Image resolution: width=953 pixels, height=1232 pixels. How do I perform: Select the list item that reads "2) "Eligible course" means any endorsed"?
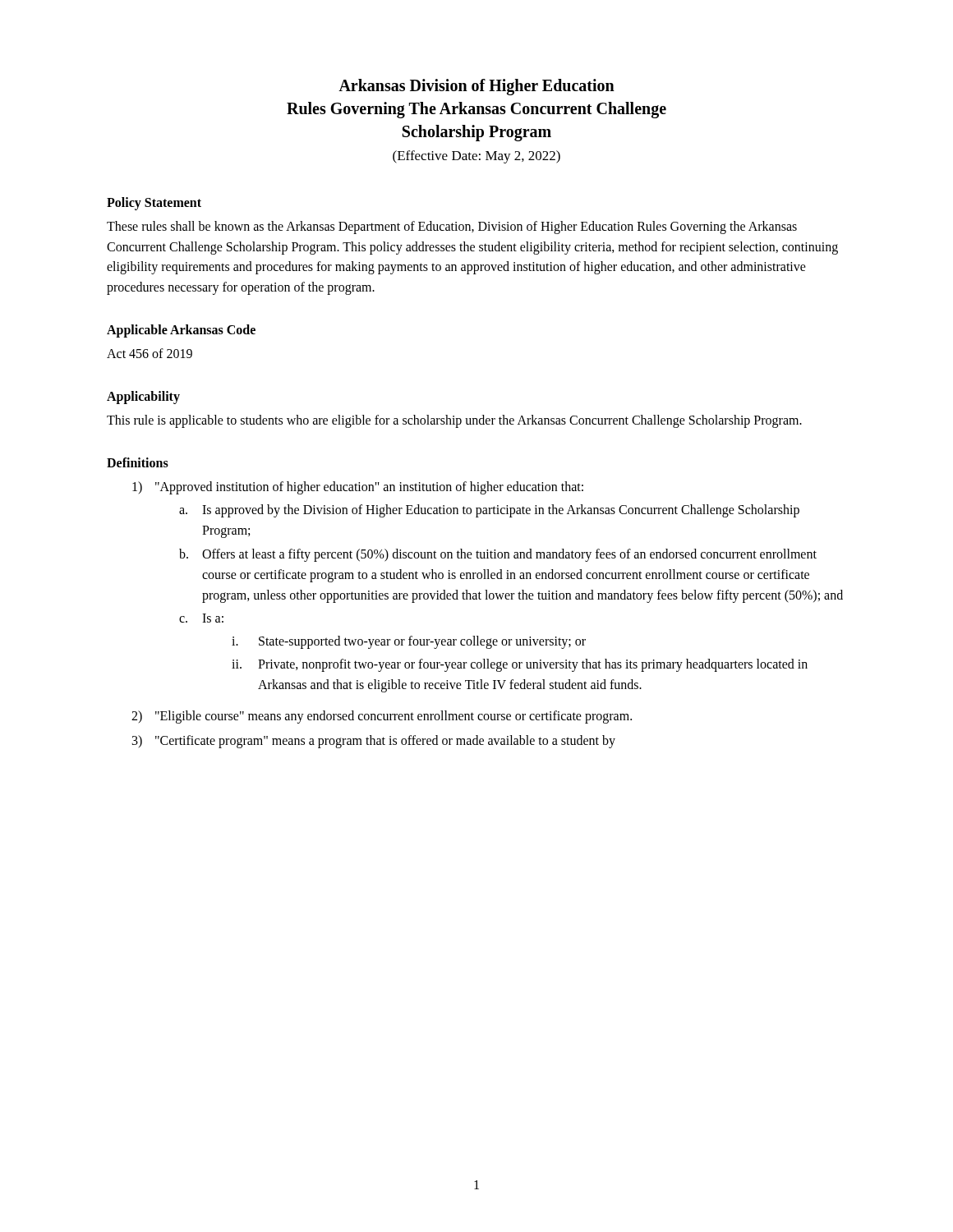(489, 716)
